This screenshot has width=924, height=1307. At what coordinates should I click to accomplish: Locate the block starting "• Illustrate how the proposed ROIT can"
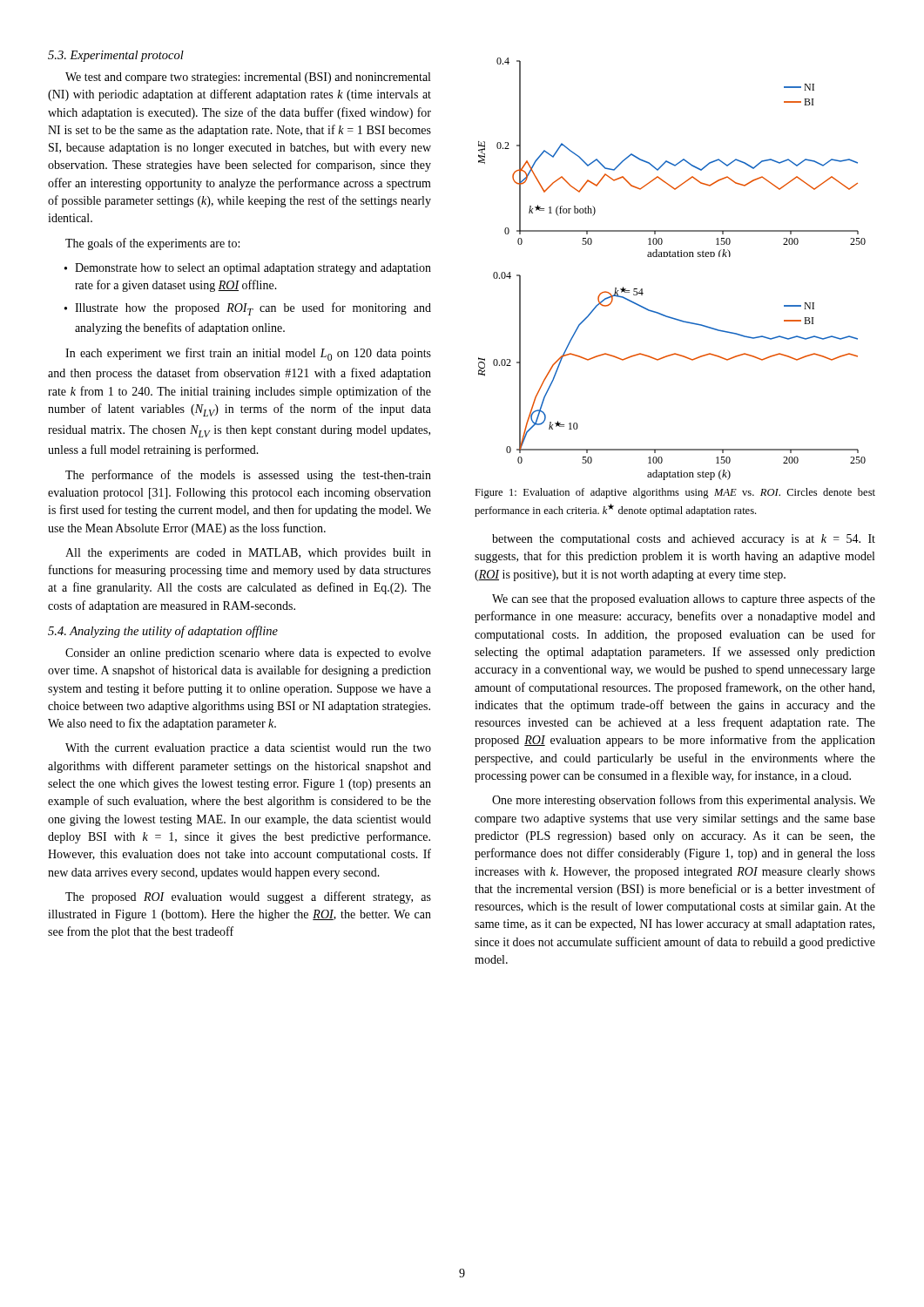pyautogui.click(x=247, y=319)
